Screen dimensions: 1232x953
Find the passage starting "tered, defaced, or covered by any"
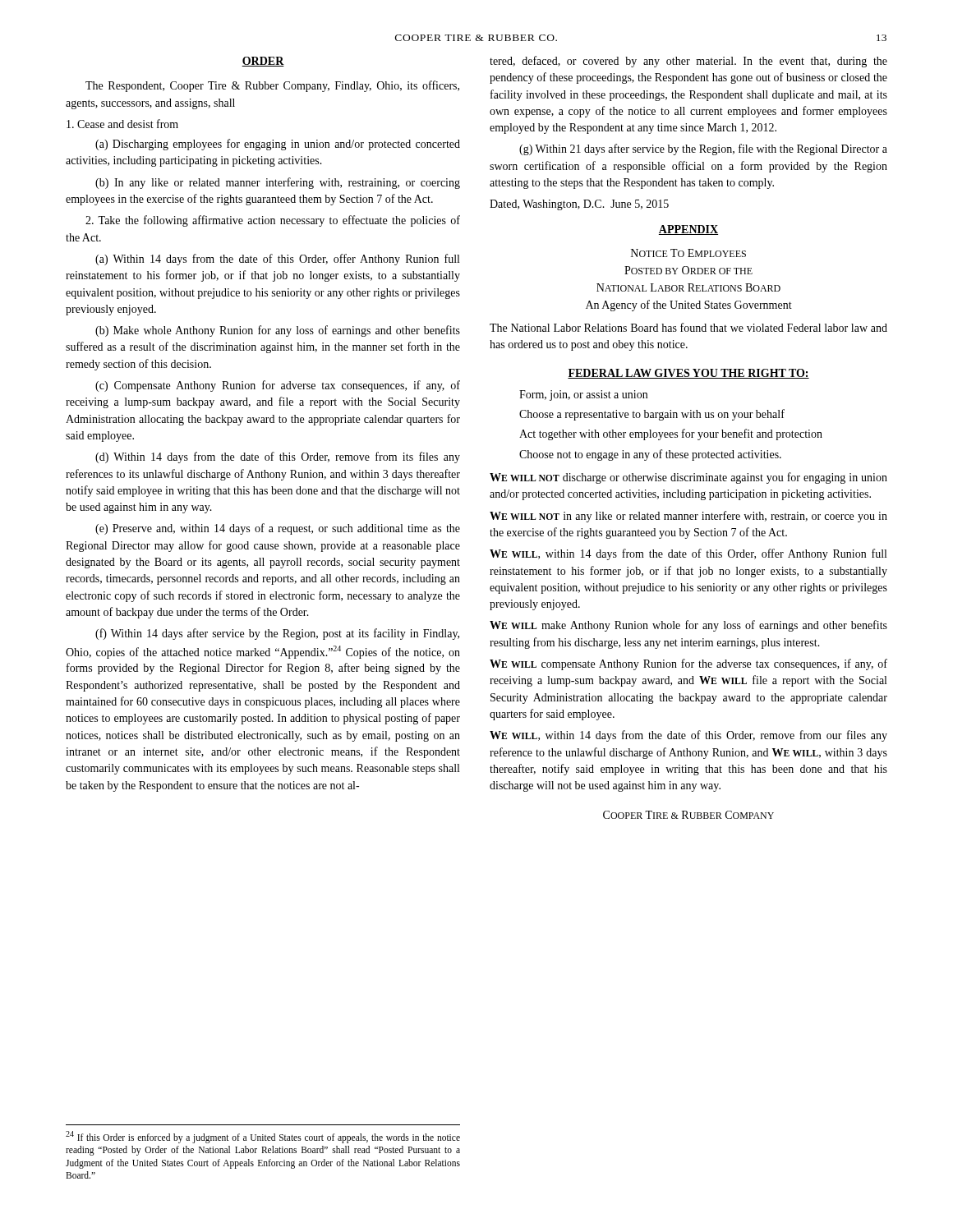tap(688, 95)
